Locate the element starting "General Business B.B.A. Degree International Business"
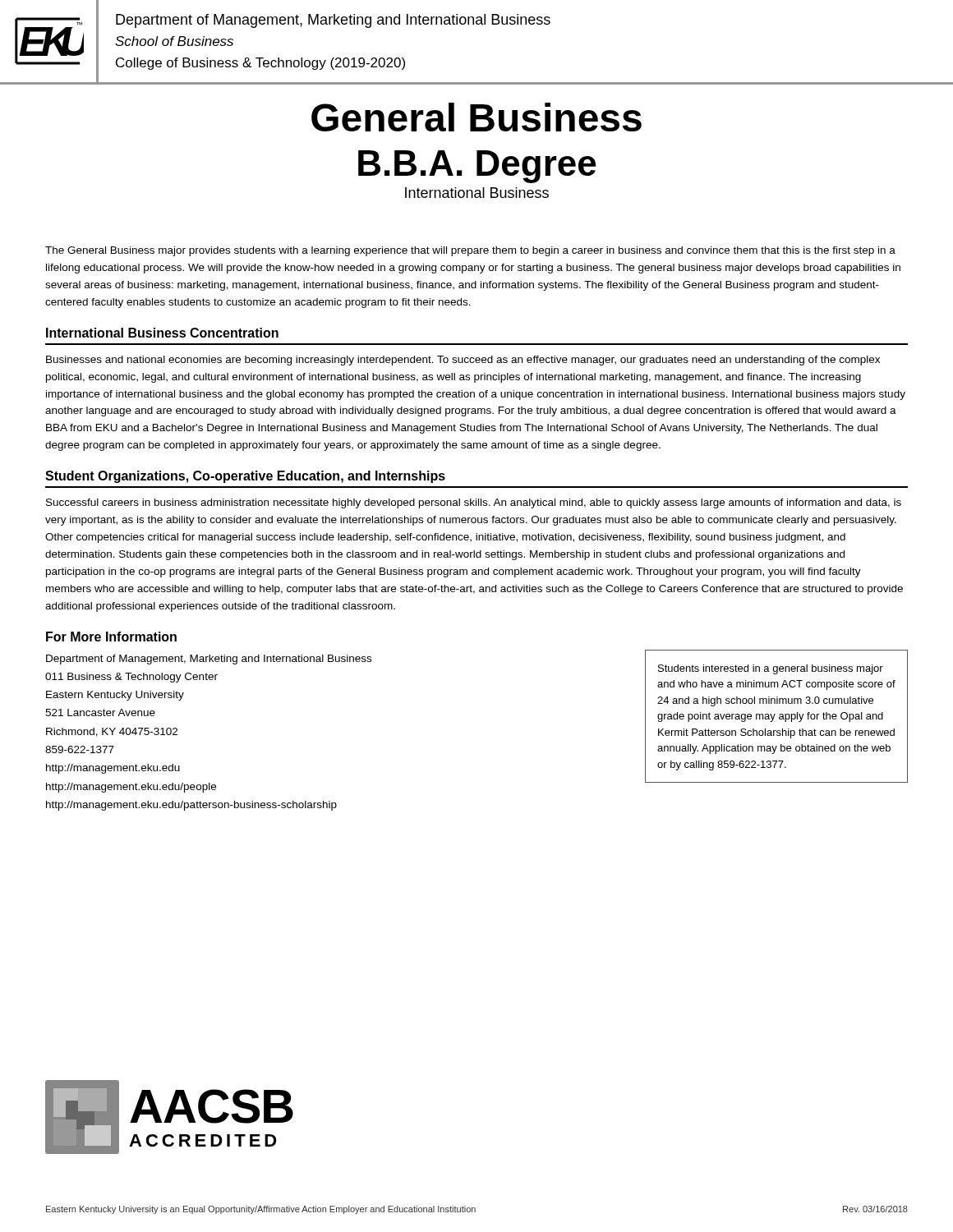 (476, 148)
